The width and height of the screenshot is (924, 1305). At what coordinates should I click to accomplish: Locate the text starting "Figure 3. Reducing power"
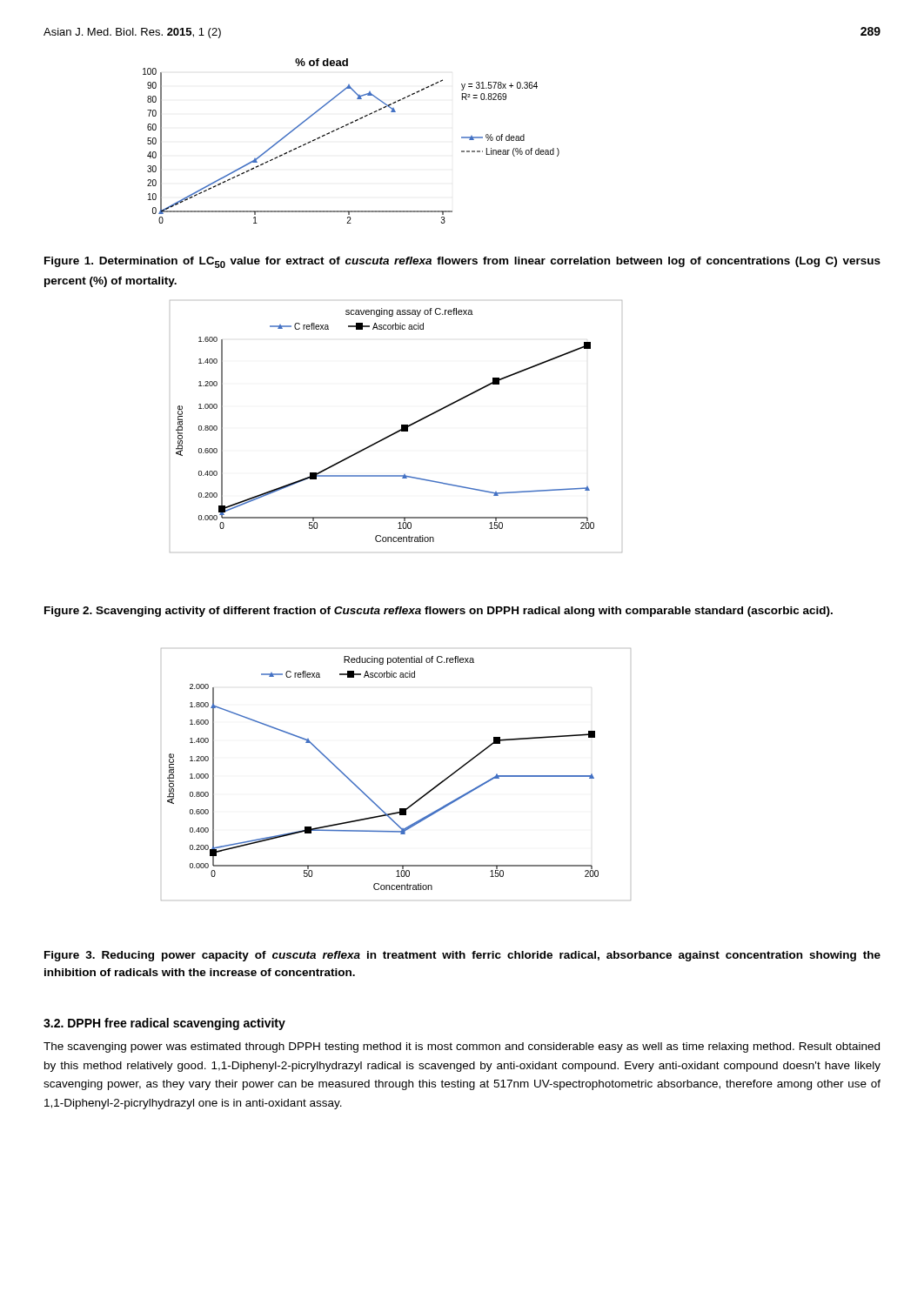[x=462, y=964]
